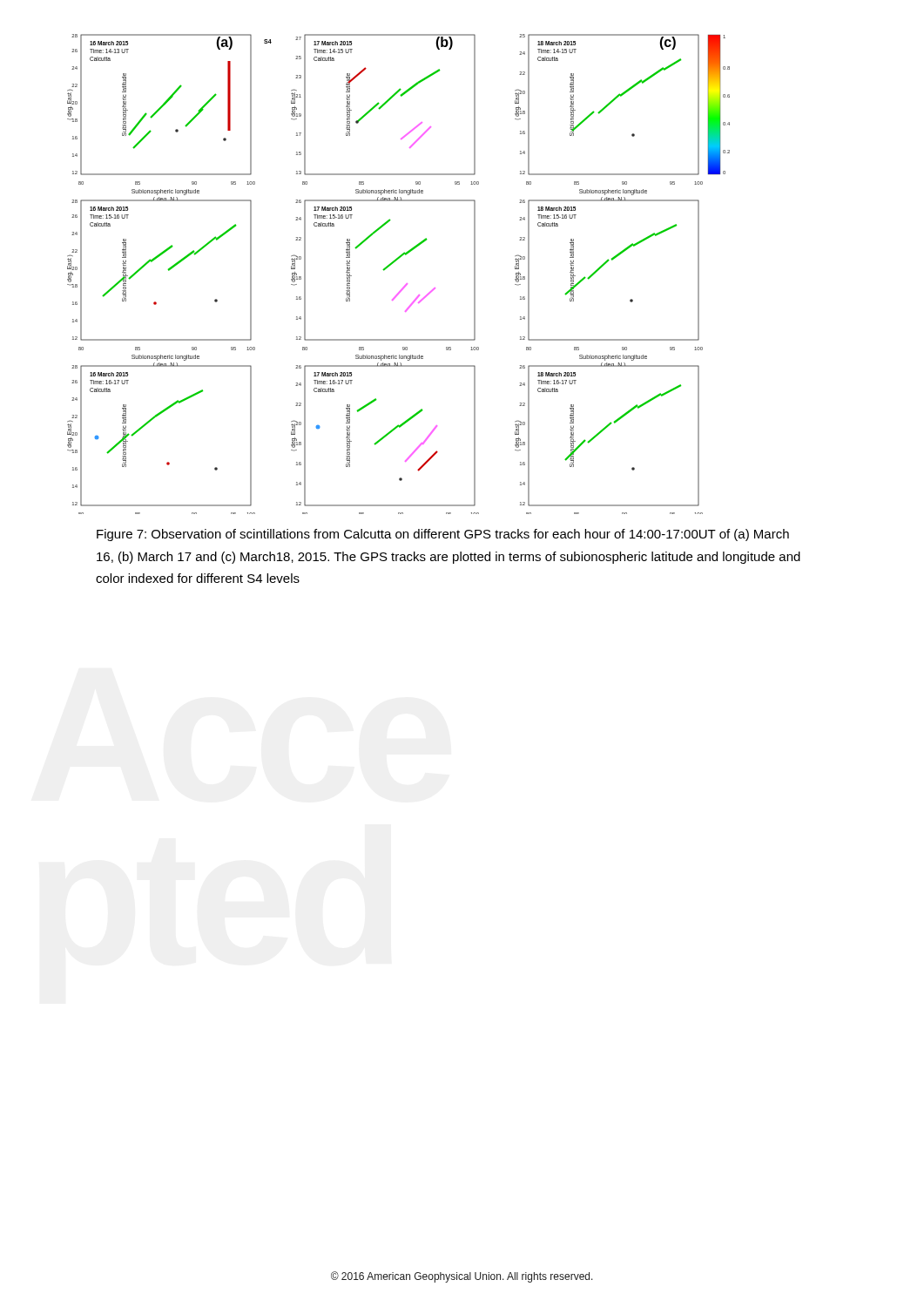The width and height of the screenshot is (924, 1307).
Task: Navigate to the block starting "Figure 7: Observation of scintillations"
Action: point(453,556)
